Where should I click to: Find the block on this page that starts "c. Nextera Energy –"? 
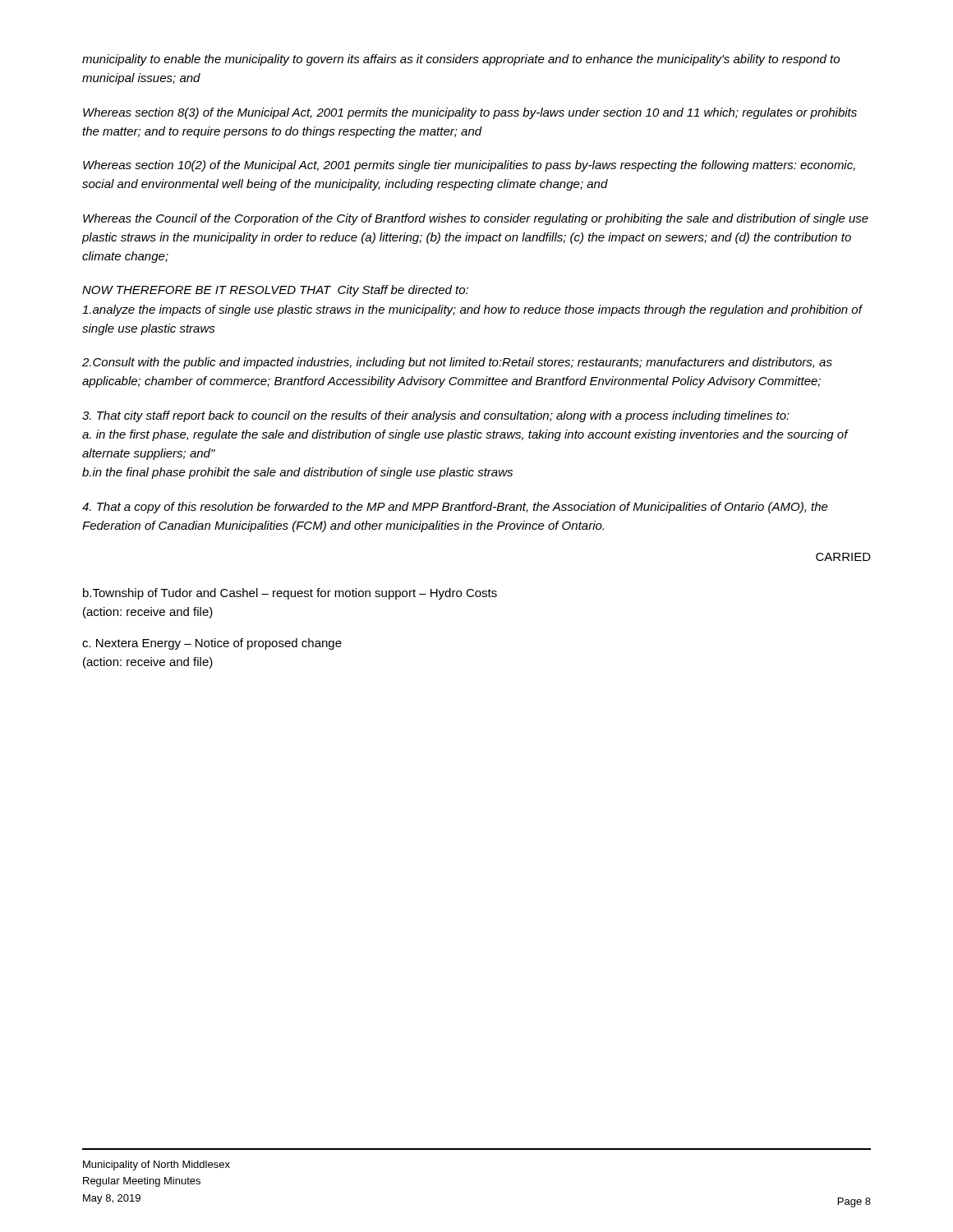(212, 652)
